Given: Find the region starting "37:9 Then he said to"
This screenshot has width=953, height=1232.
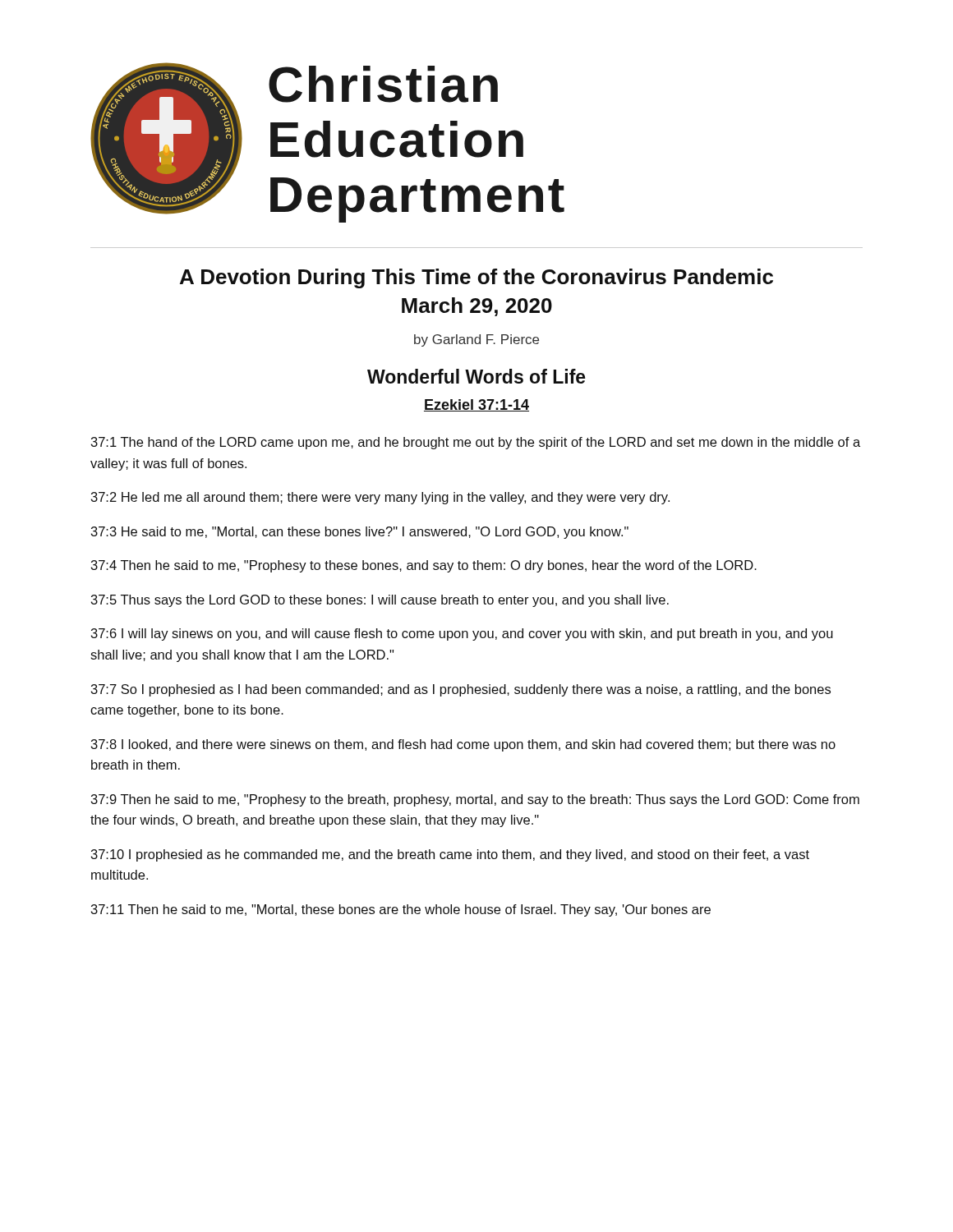Looking at the screenshot, I should pos(475,809).
